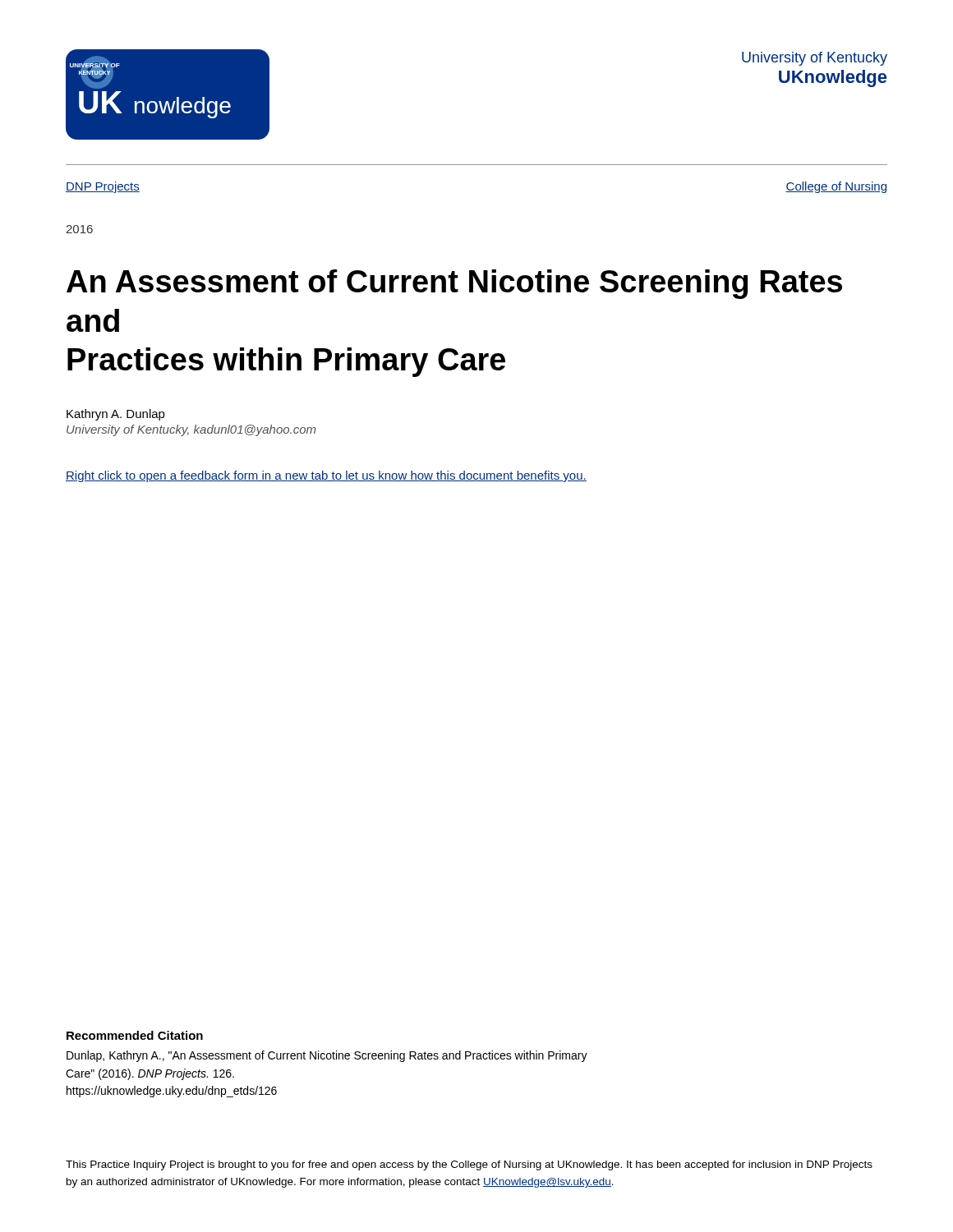Point to the block beginning "Dunlap, Kathryn A., "An Assessment of"
Screen dimensions: 1232x953
[x=327, y=1056]
